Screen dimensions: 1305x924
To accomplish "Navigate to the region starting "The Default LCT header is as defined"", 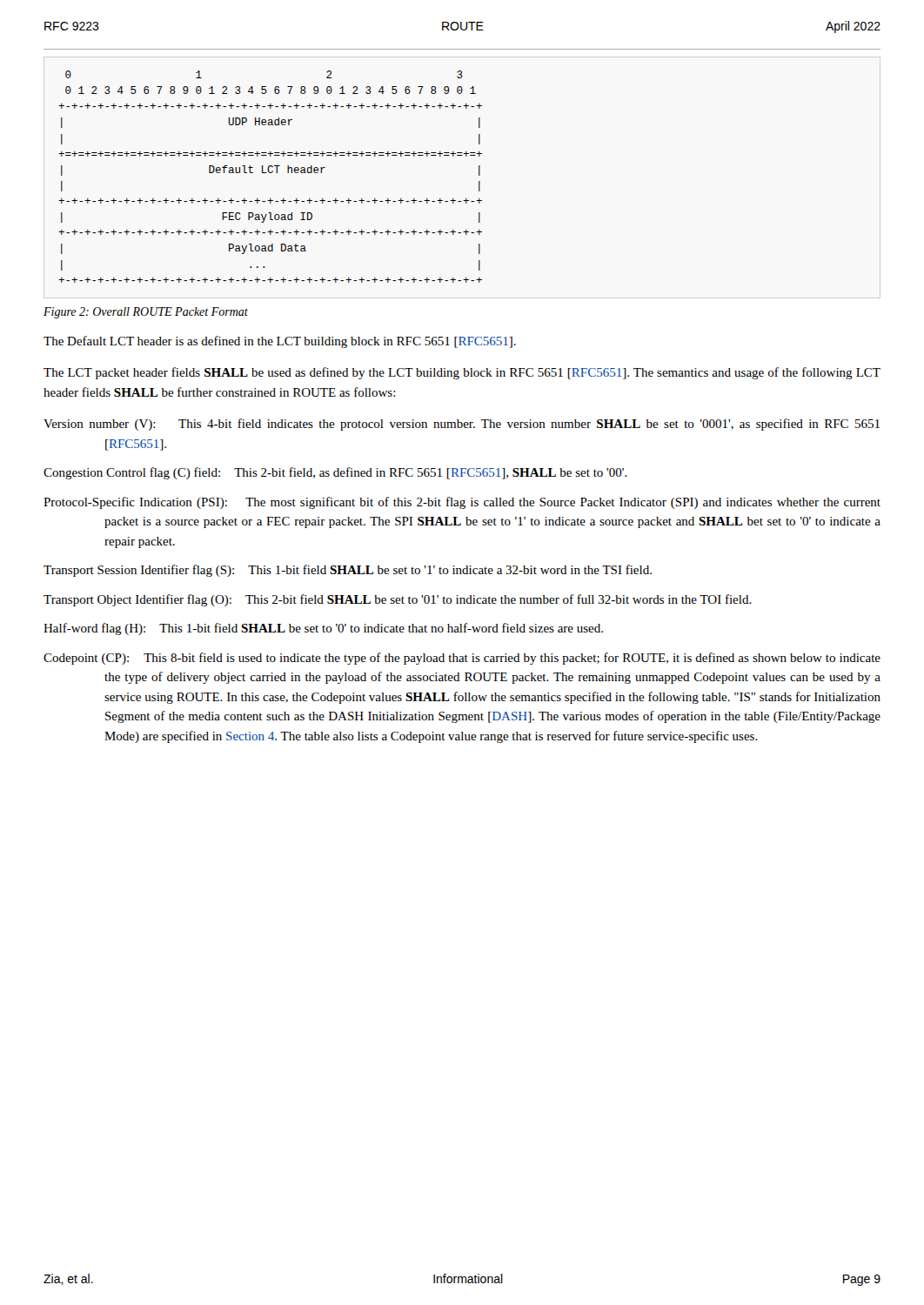I will tap(280, 341).
